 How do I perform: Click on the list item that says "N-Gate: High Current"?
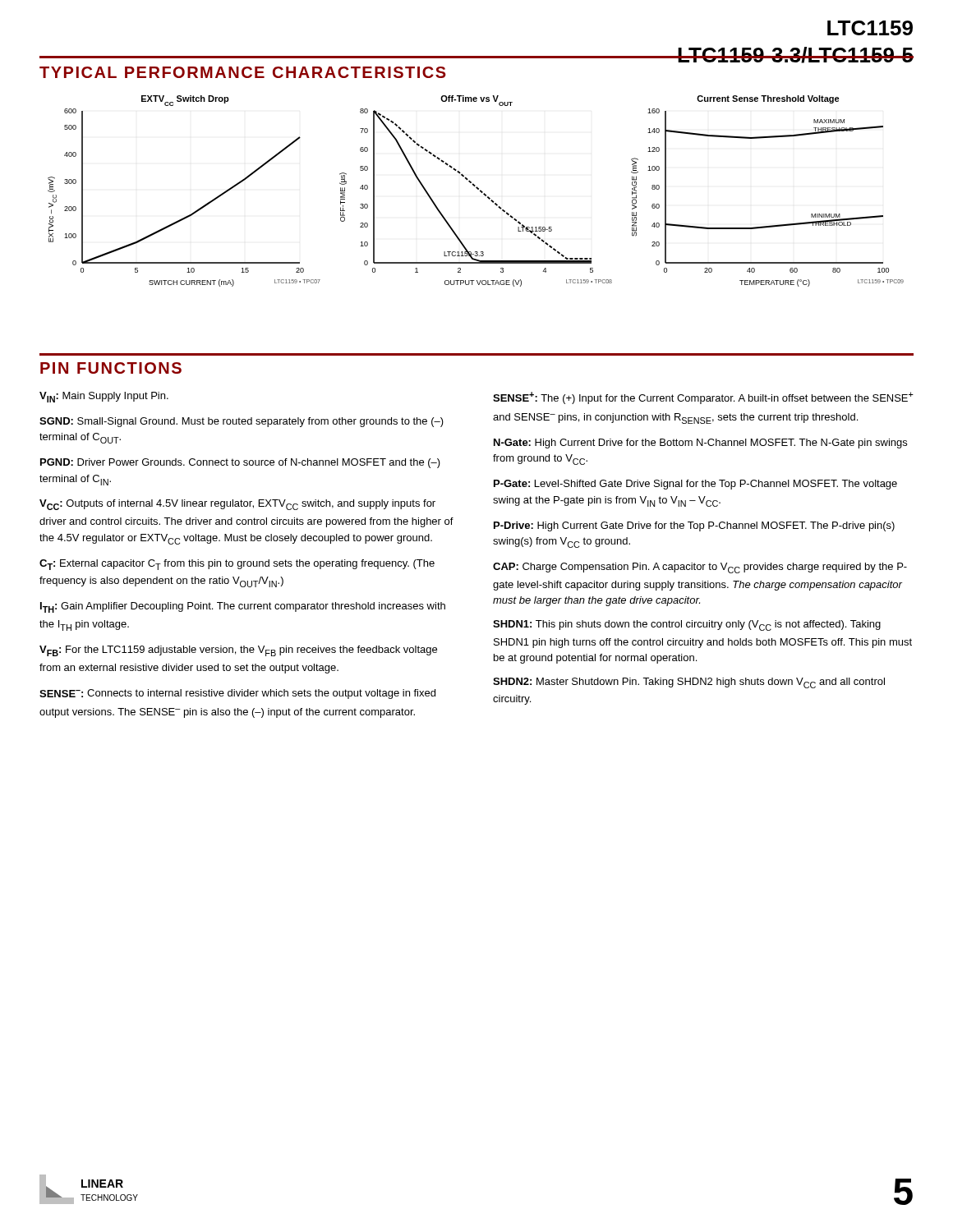pos(700,451)
